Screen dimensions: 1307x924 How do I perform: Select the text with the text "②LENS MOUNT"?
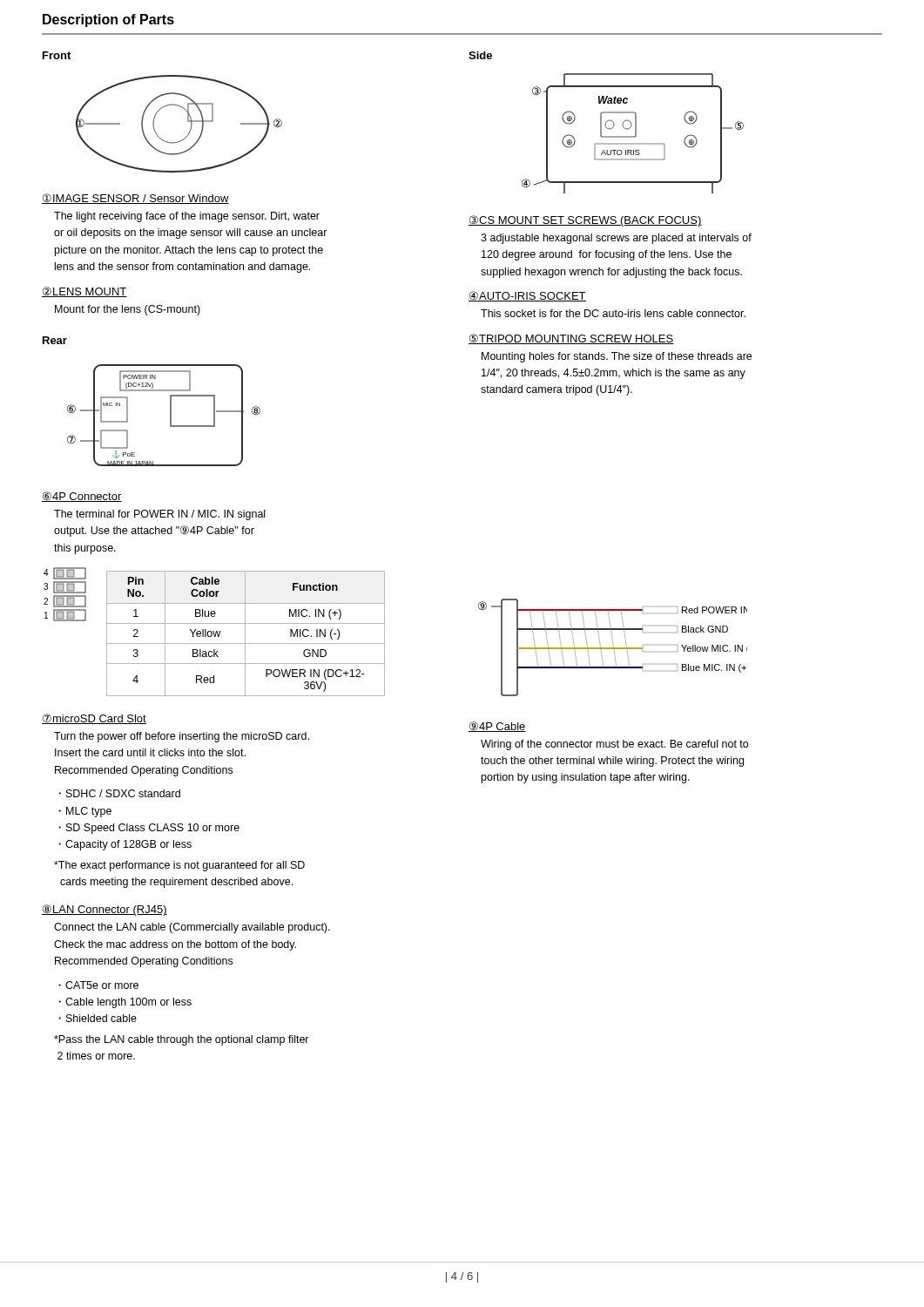(84, 291)
